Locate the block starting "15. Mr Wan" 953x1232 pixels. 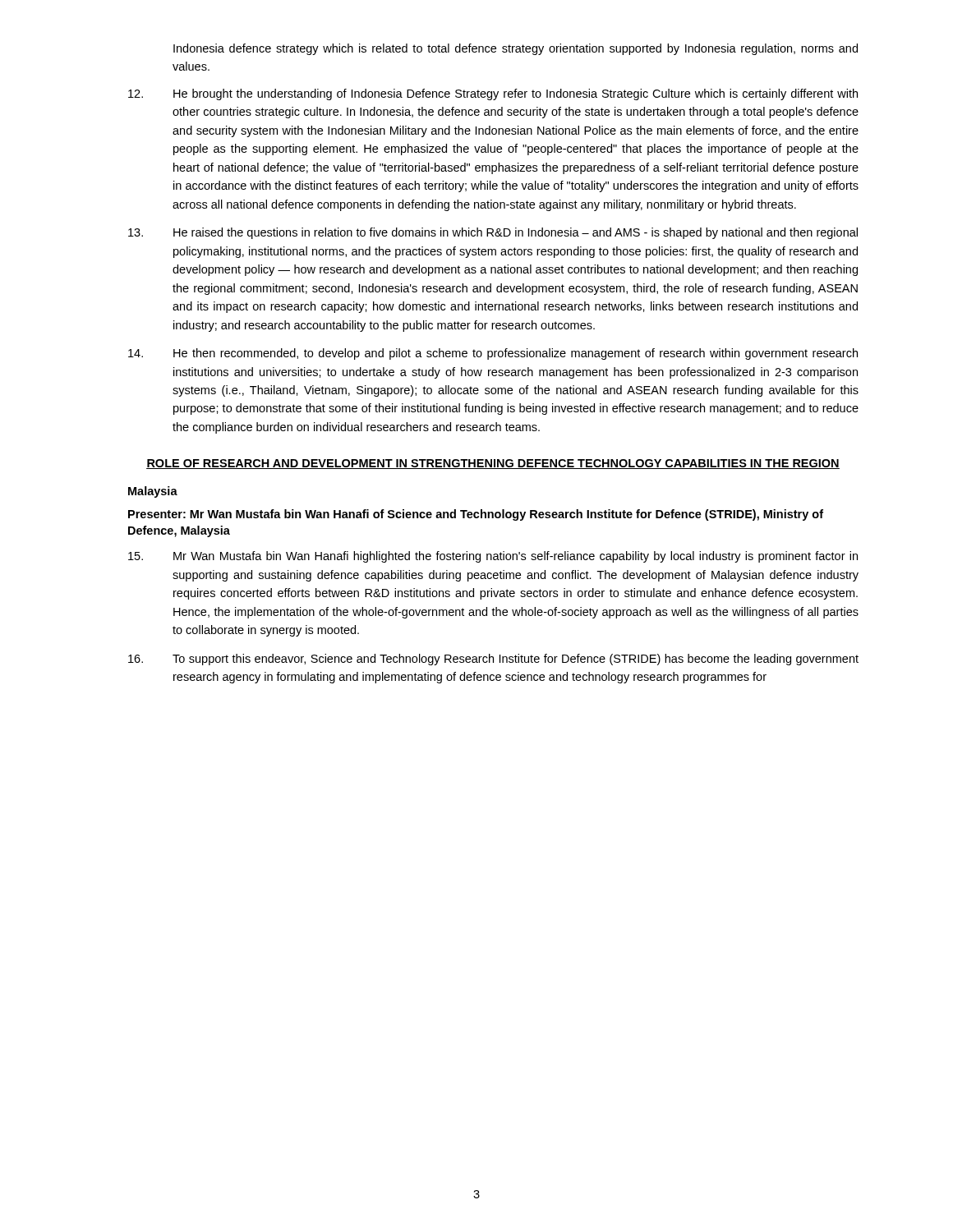[x=493, y=594]
